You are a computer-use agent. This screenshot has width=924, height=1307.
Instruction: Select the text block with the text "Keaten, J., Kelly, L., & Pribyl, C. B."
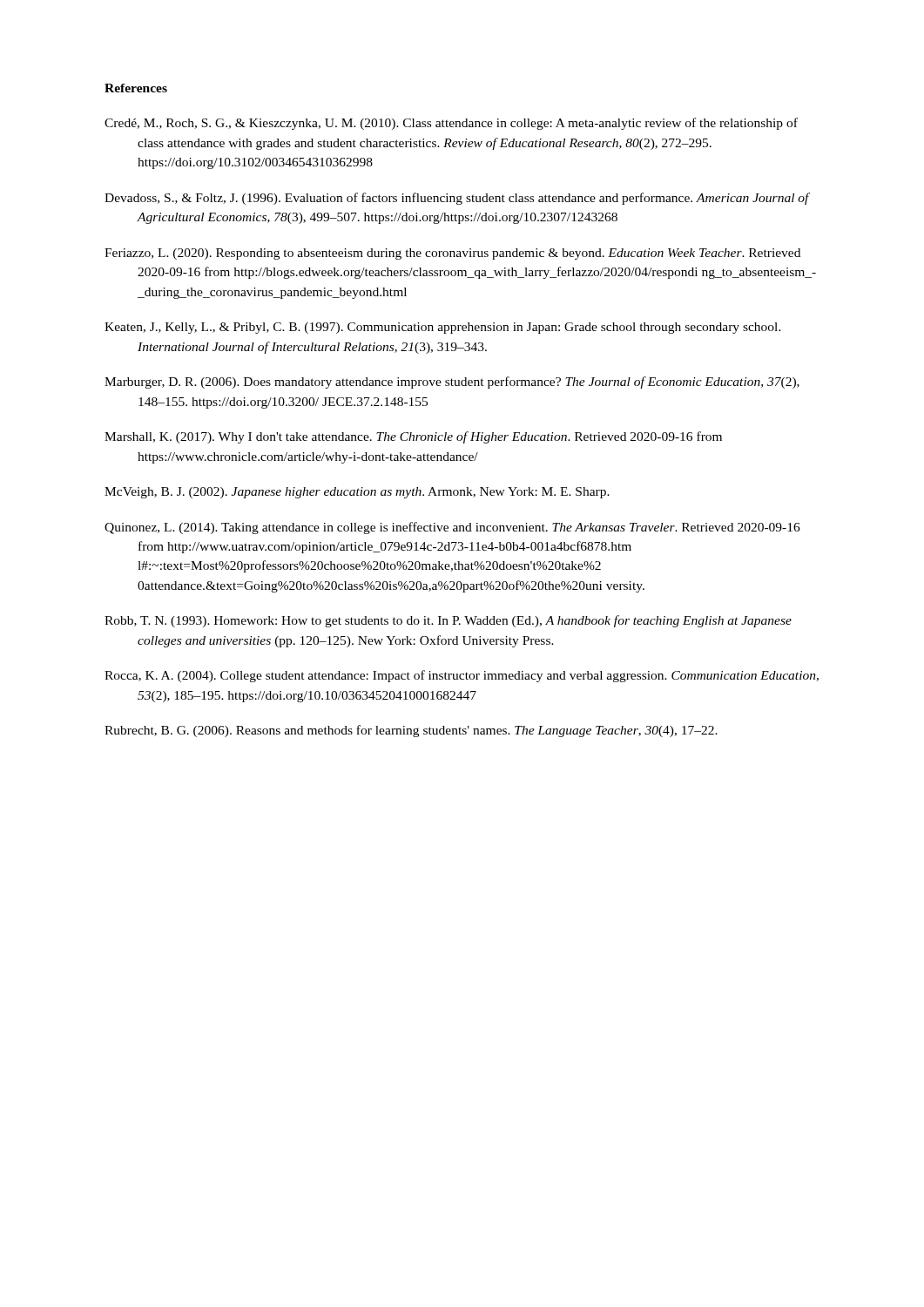pos(443,336)
